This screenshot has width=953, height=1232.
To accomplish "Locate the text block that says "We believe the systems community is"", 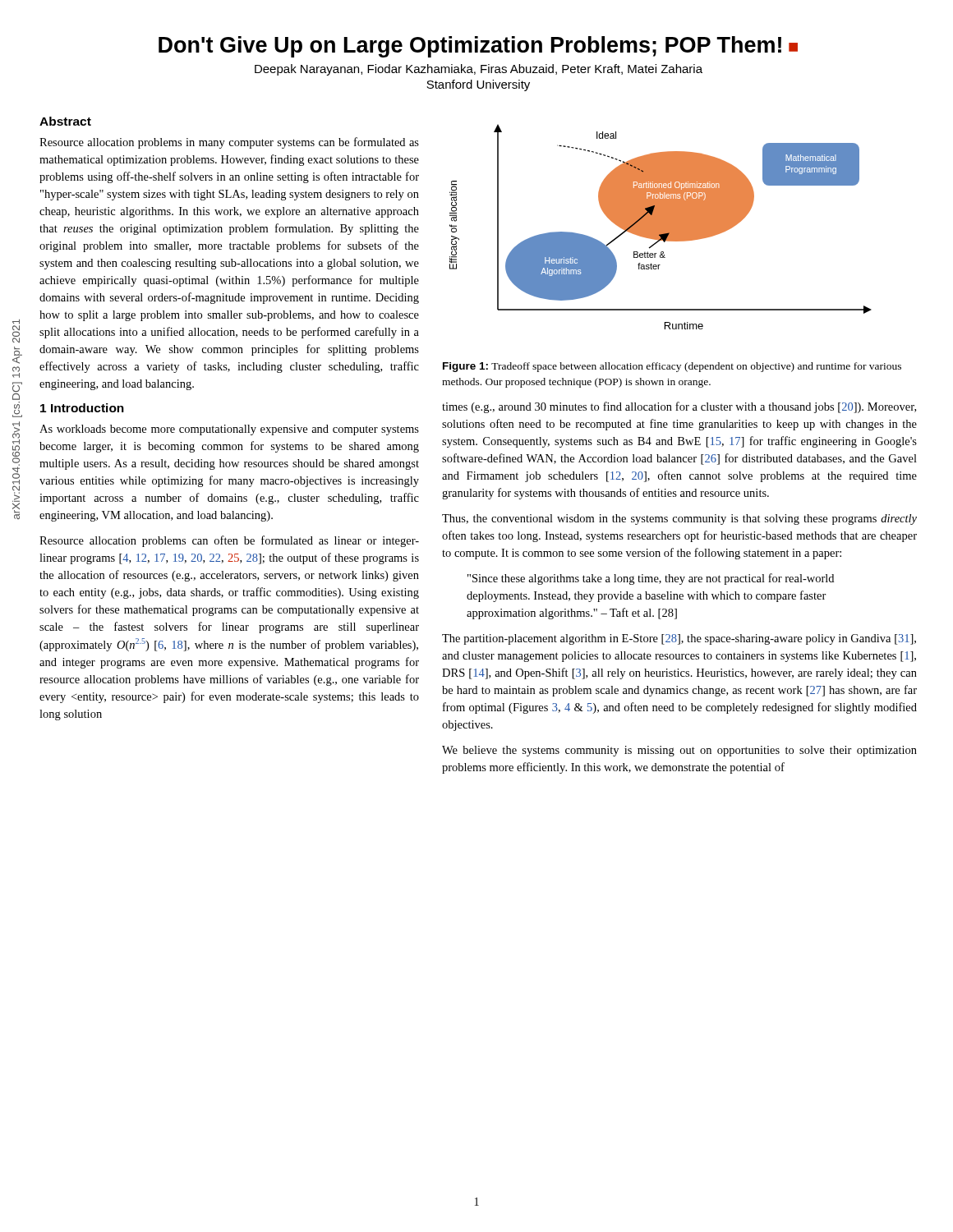I will pos(679,759).
